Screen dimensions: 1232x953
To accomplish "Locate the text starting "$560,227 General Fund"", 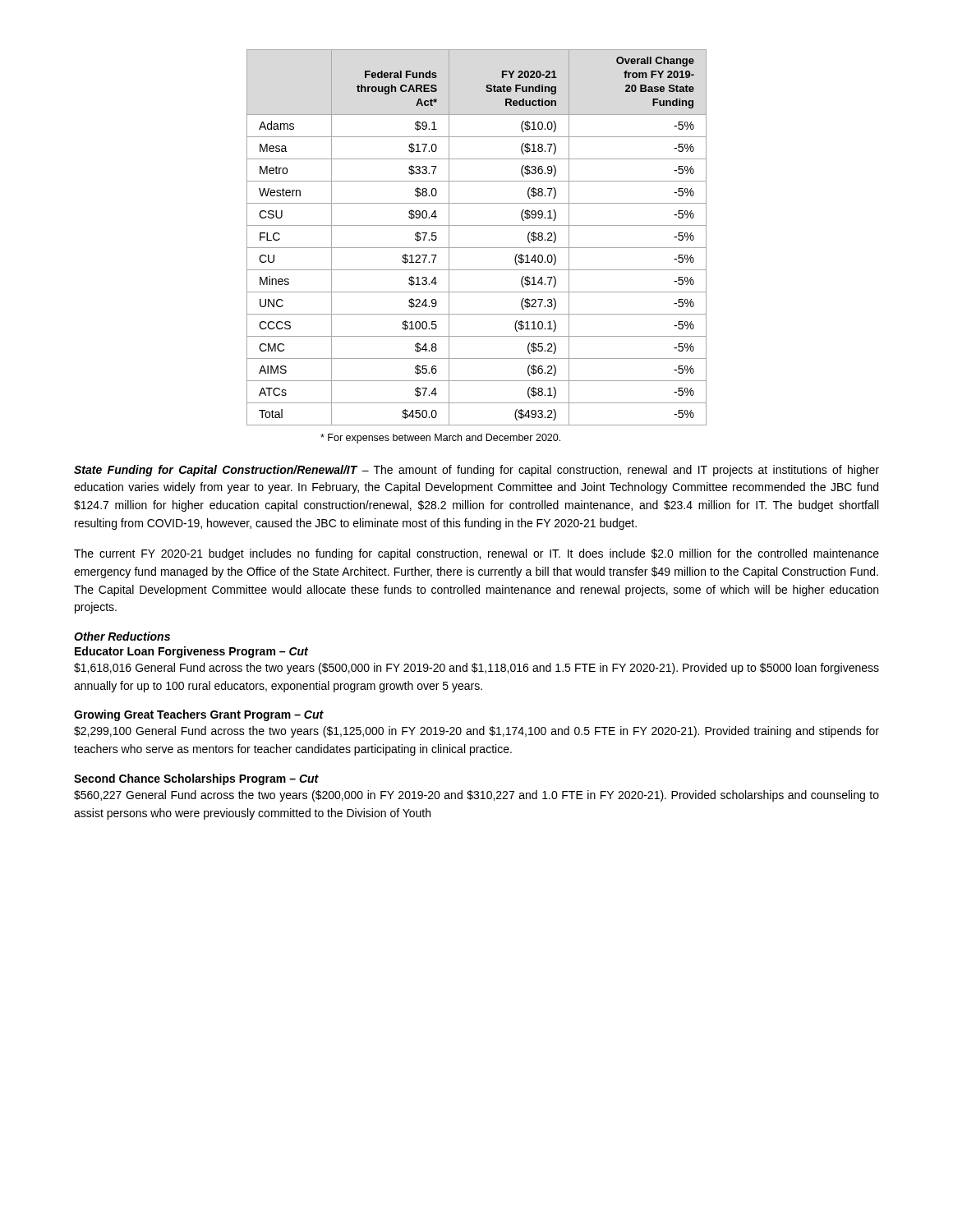I will click(476, 804).
